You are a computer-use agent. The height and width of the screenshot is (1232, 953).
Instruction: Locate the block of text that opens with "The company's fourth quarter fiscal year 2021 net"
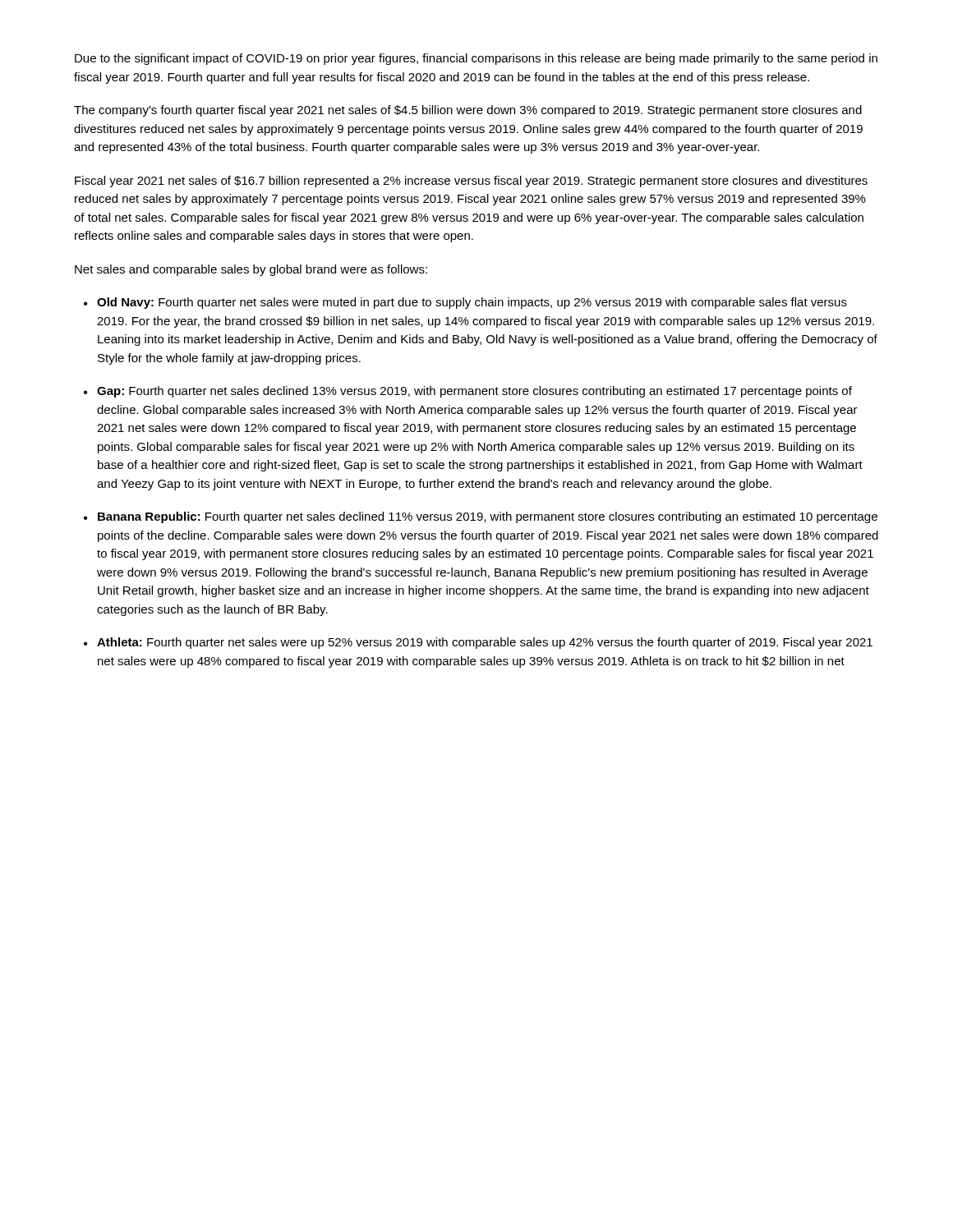[469, 128]
